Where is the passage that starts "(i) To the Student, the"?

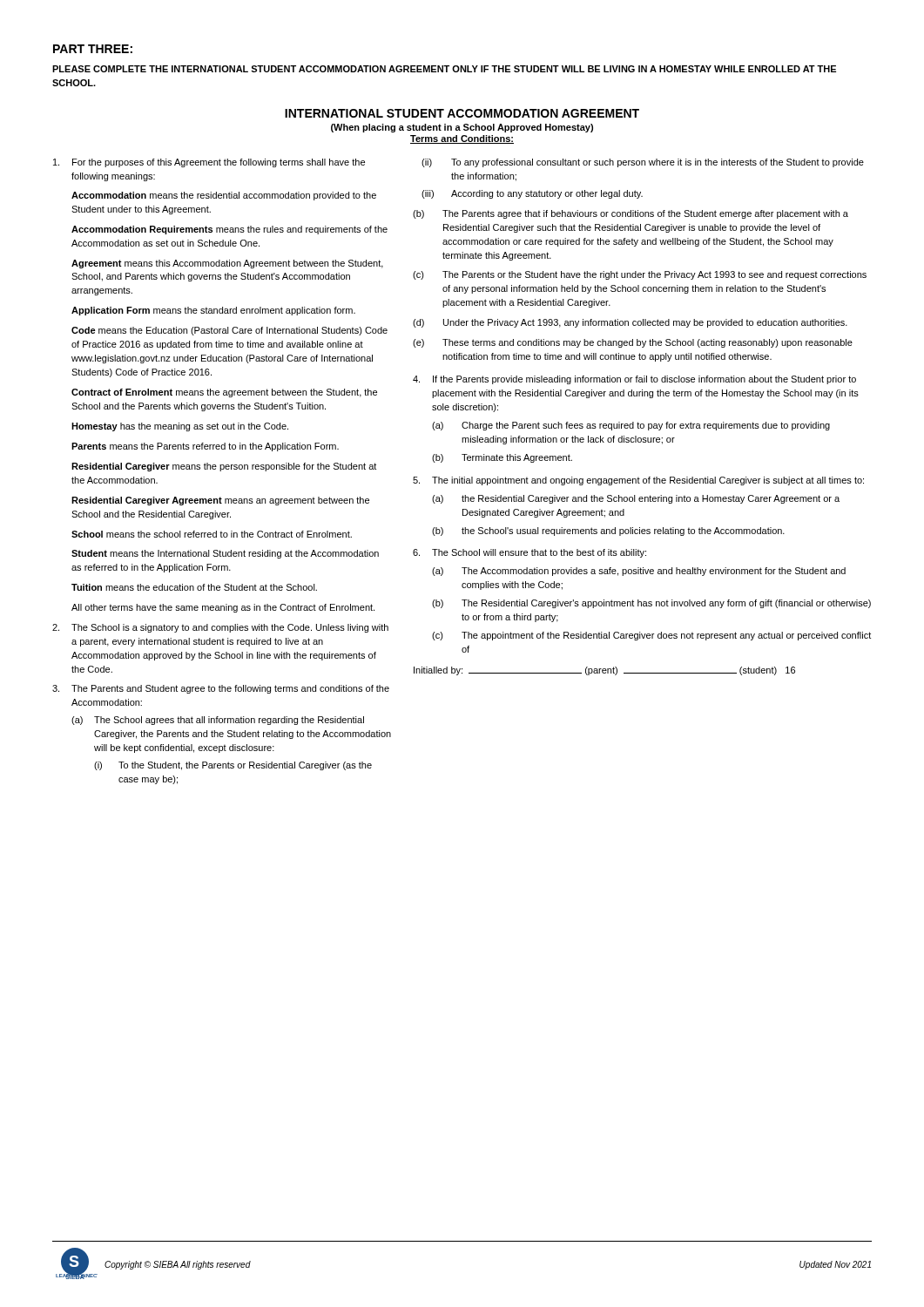pyautogui.click(x=243, y=773)
